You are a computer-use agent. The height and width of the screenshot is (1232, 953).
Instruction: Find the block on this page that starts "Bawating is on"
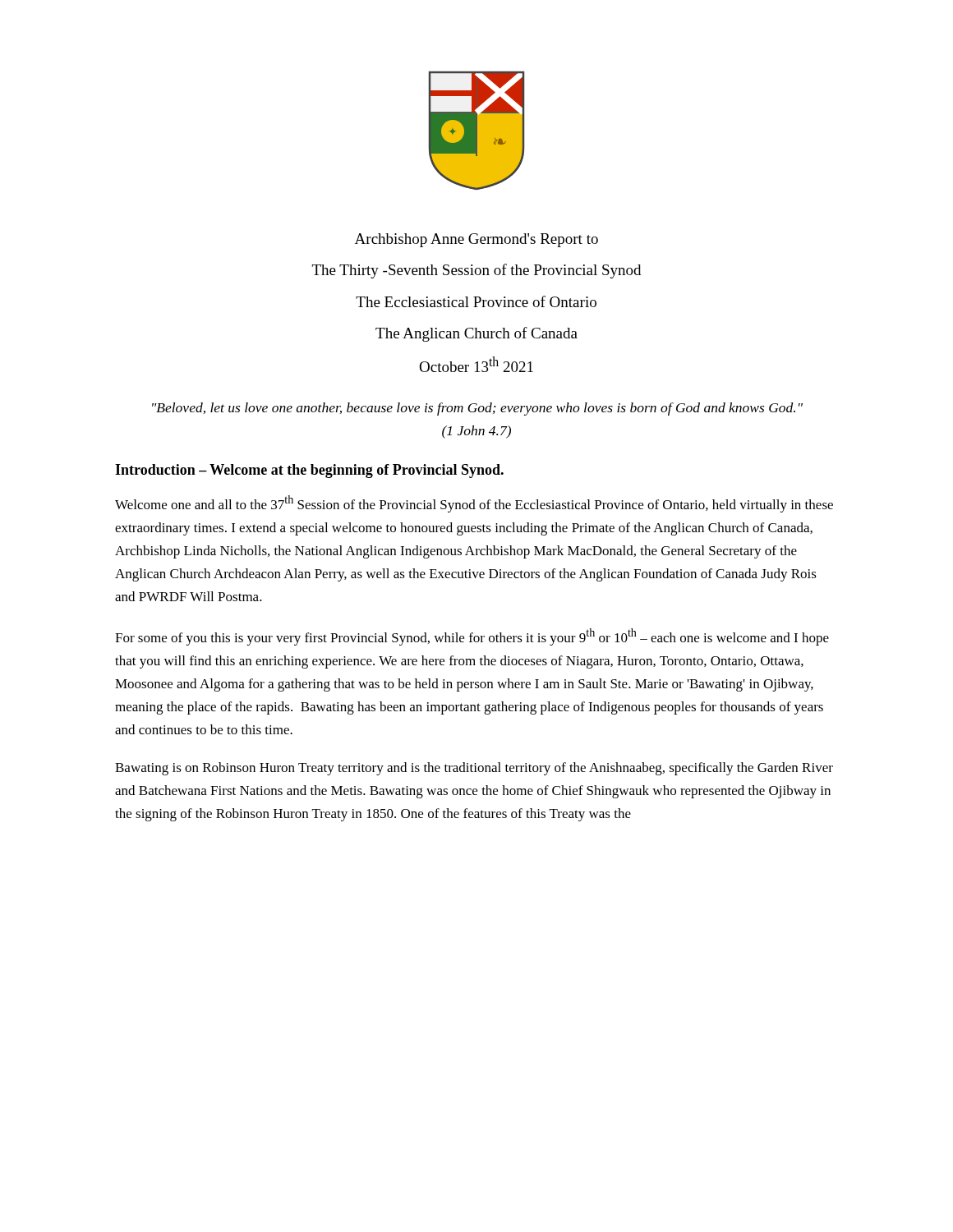pyautogui.click(x=474, y=790)
